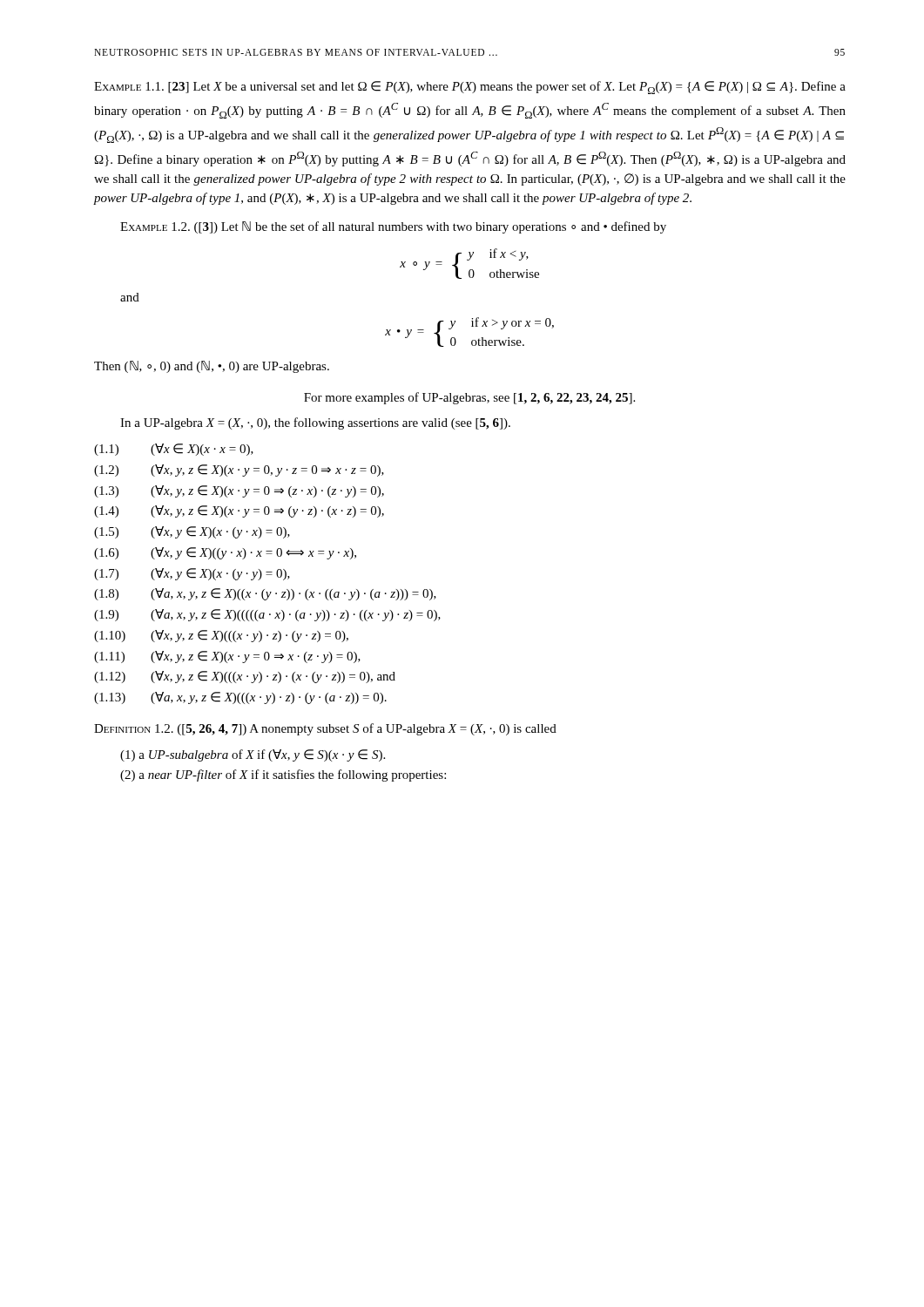This screenshot has width=924, height=1307.
Task: Point to the passage starting "In a UP-algebra X = (X,"
Action: point(470,424)
